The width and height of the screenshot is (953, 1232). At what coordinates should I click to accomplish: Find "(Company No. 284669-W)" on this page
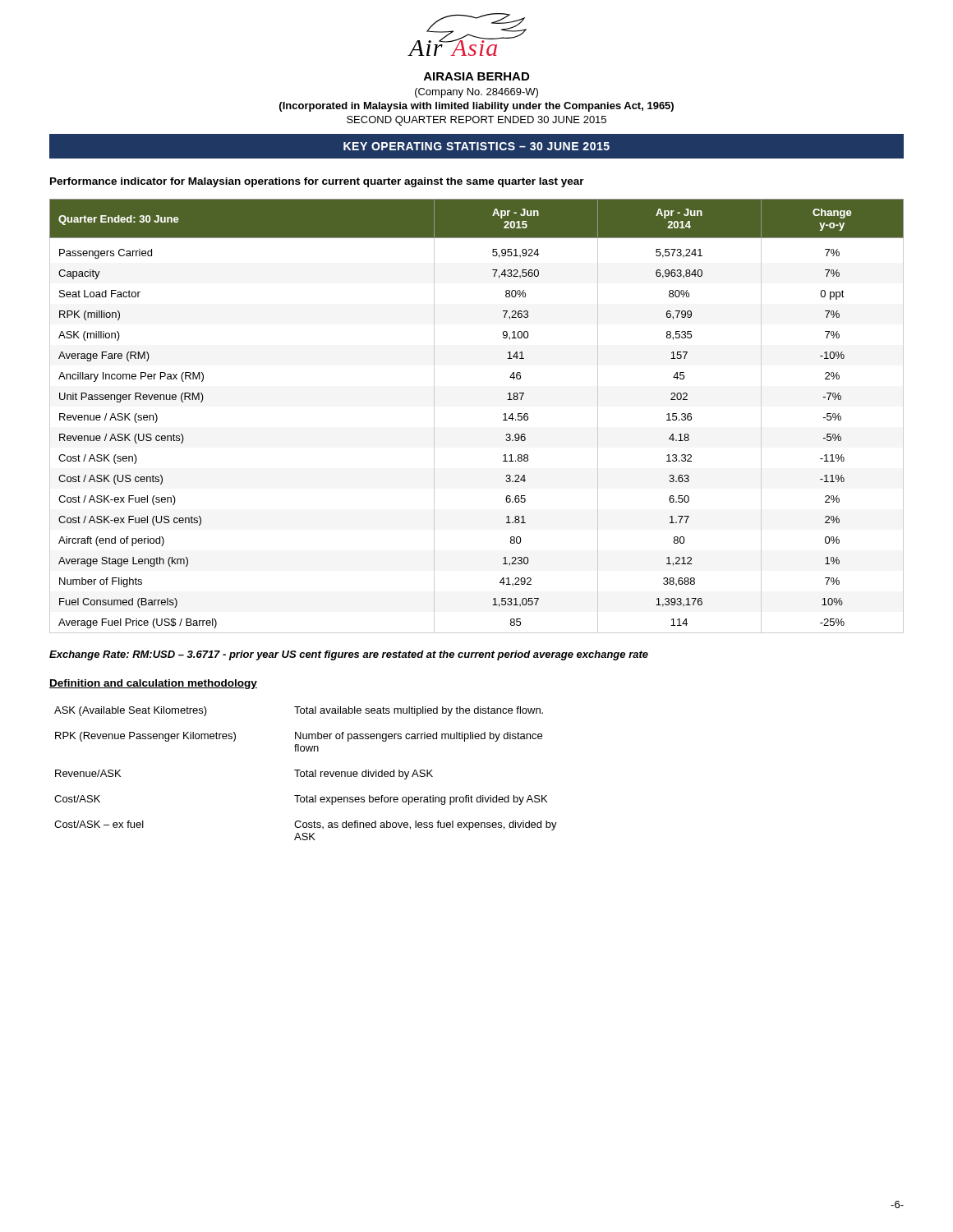tap(476, 92)
